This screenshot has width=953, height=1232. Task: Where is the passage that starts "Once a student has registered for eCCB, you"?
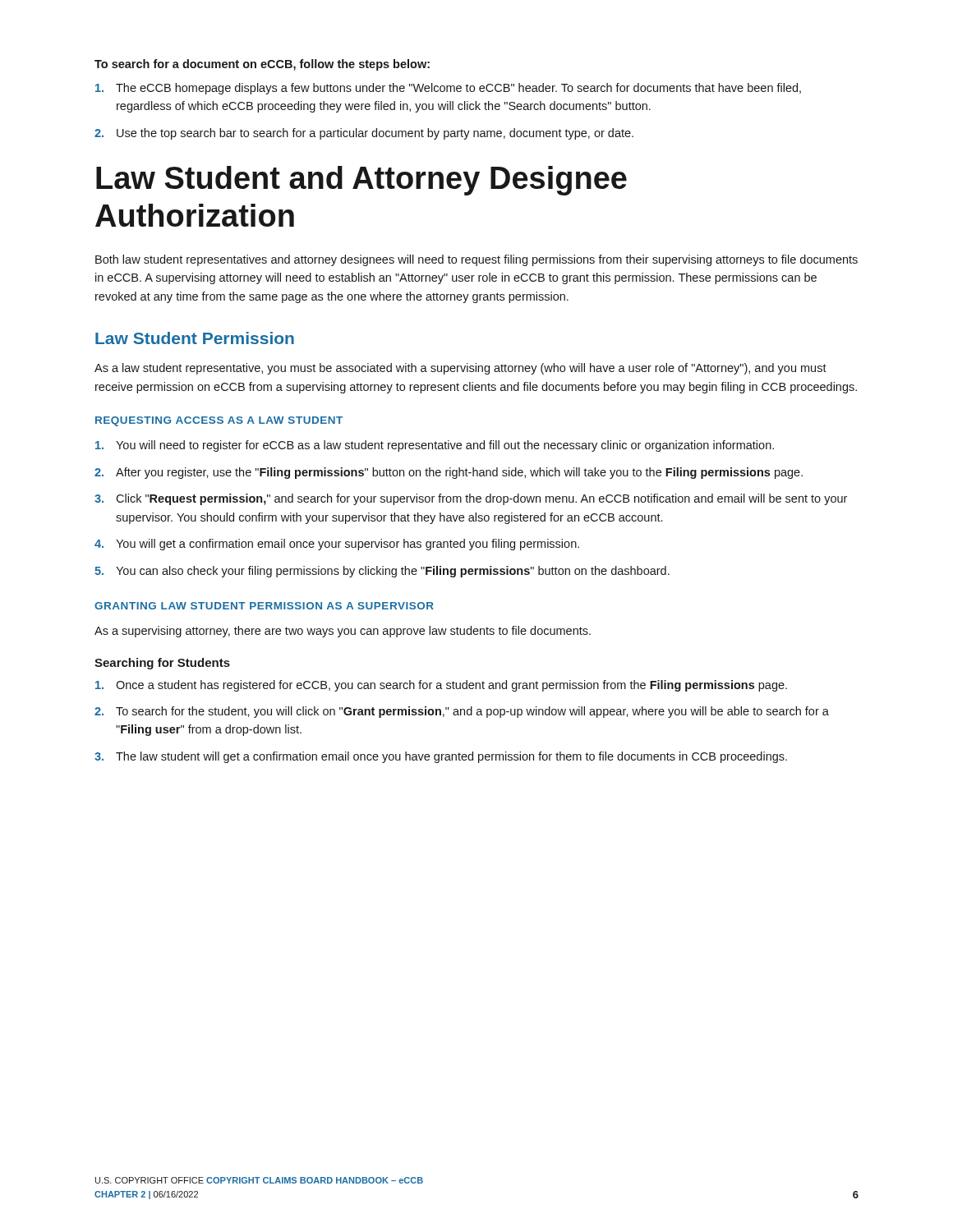point(476,685)
